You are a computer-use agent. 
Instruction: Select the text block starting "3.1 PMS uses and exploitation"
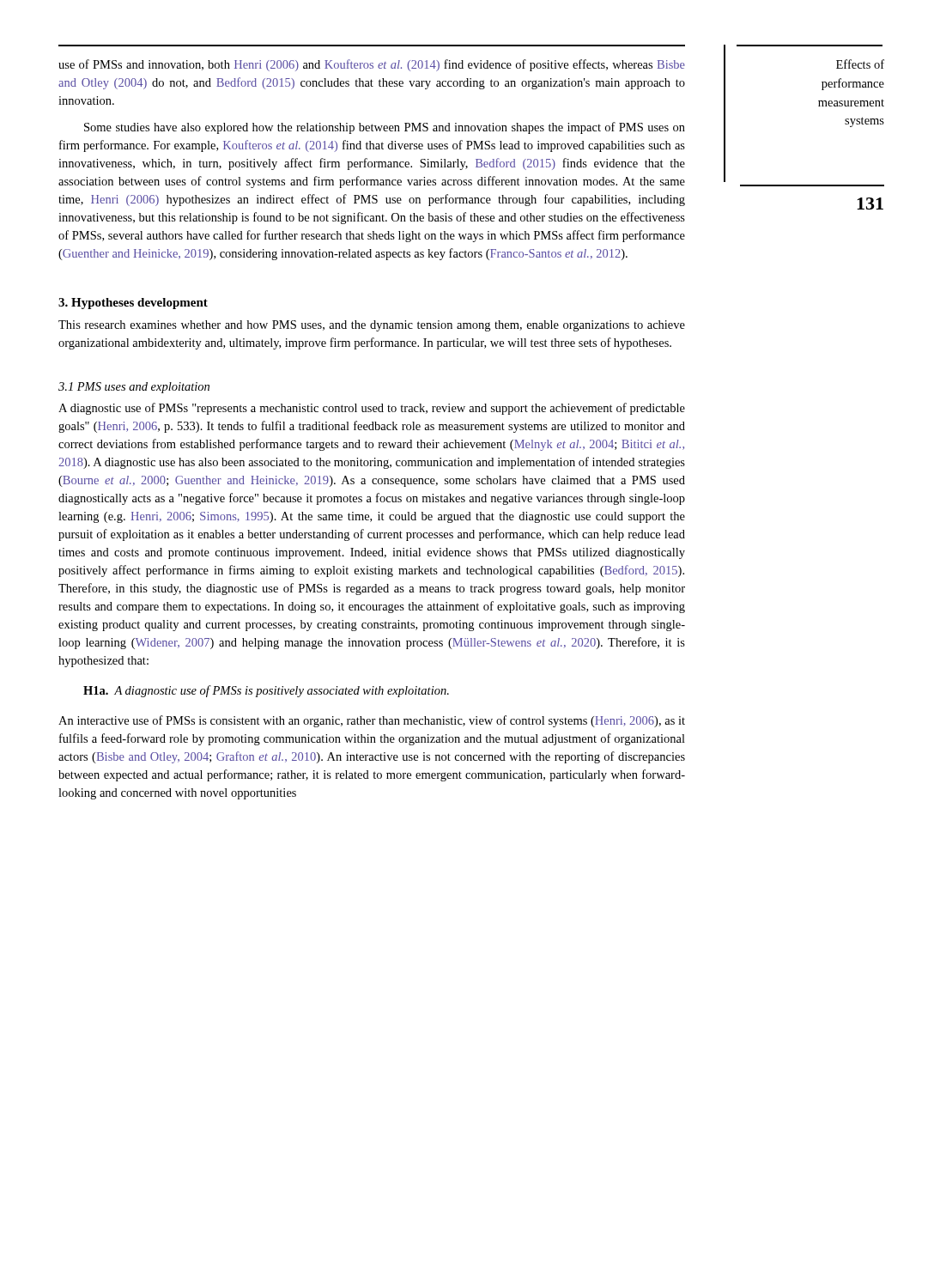pyautogui.click(x=134, y=388)
